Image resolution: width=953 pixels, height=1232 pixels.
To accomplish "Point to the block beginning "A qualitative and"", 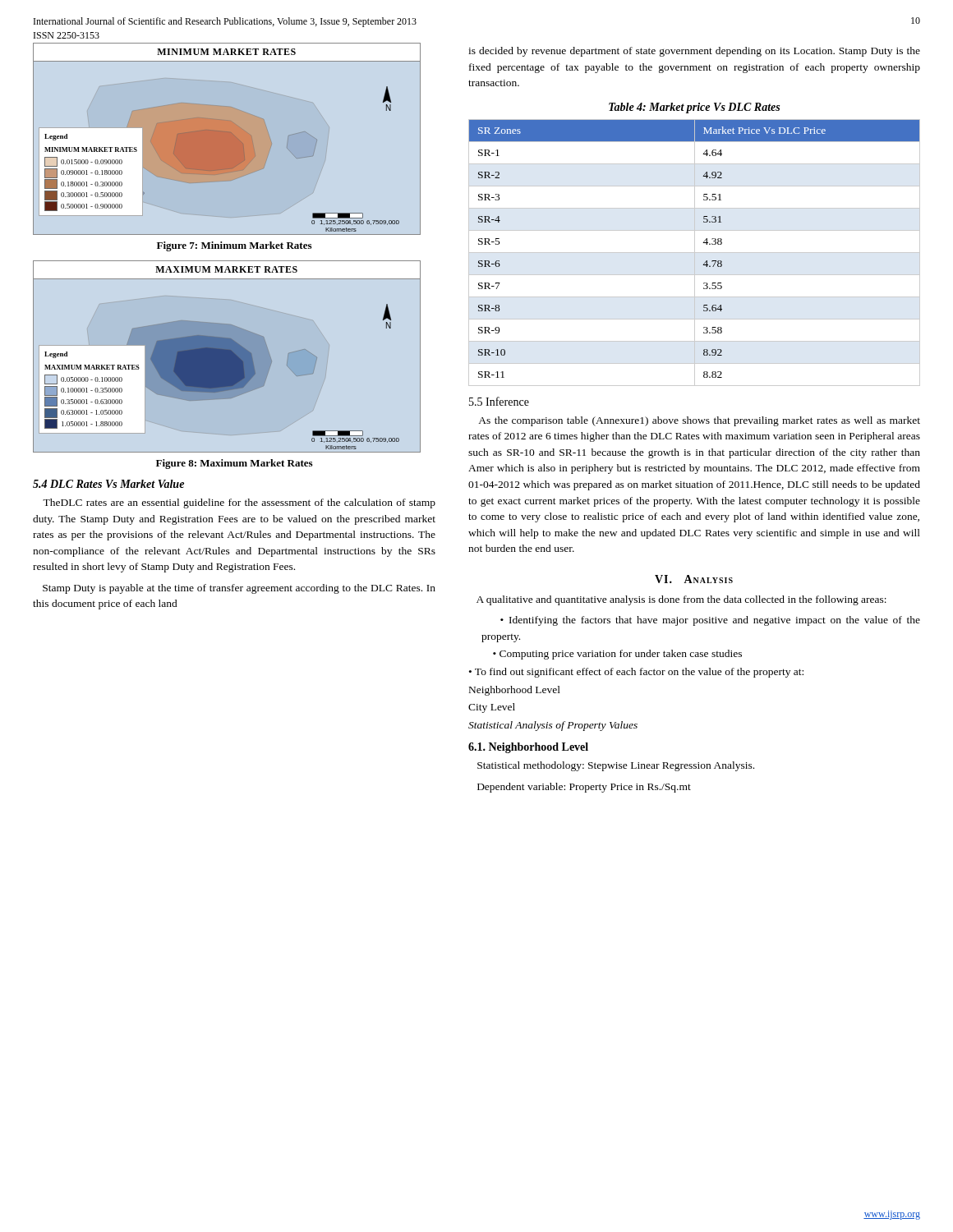I will (x=678, y=599).
